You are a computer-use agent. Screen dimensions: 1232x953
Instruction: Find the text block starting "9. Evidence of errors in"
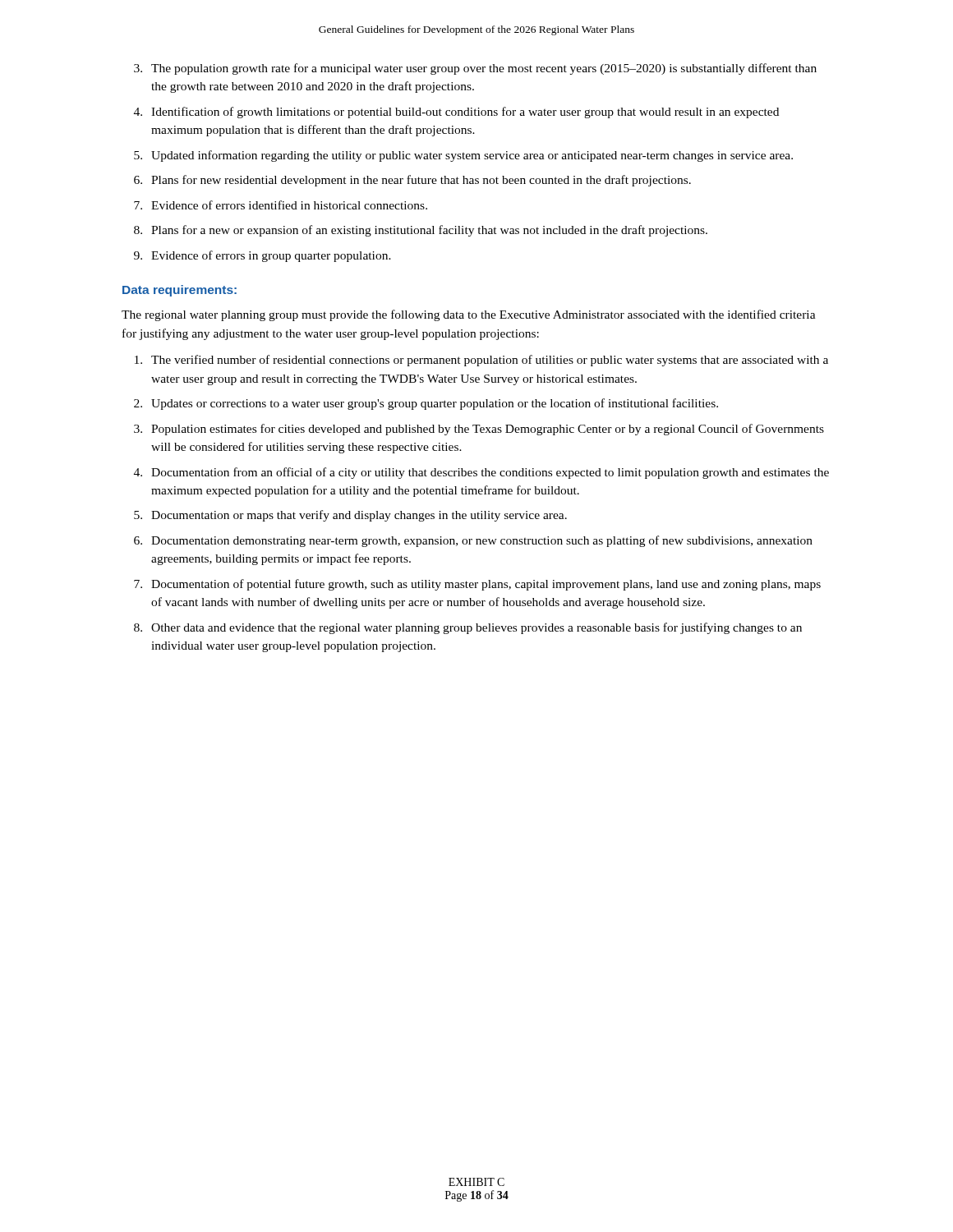(262, 256)
